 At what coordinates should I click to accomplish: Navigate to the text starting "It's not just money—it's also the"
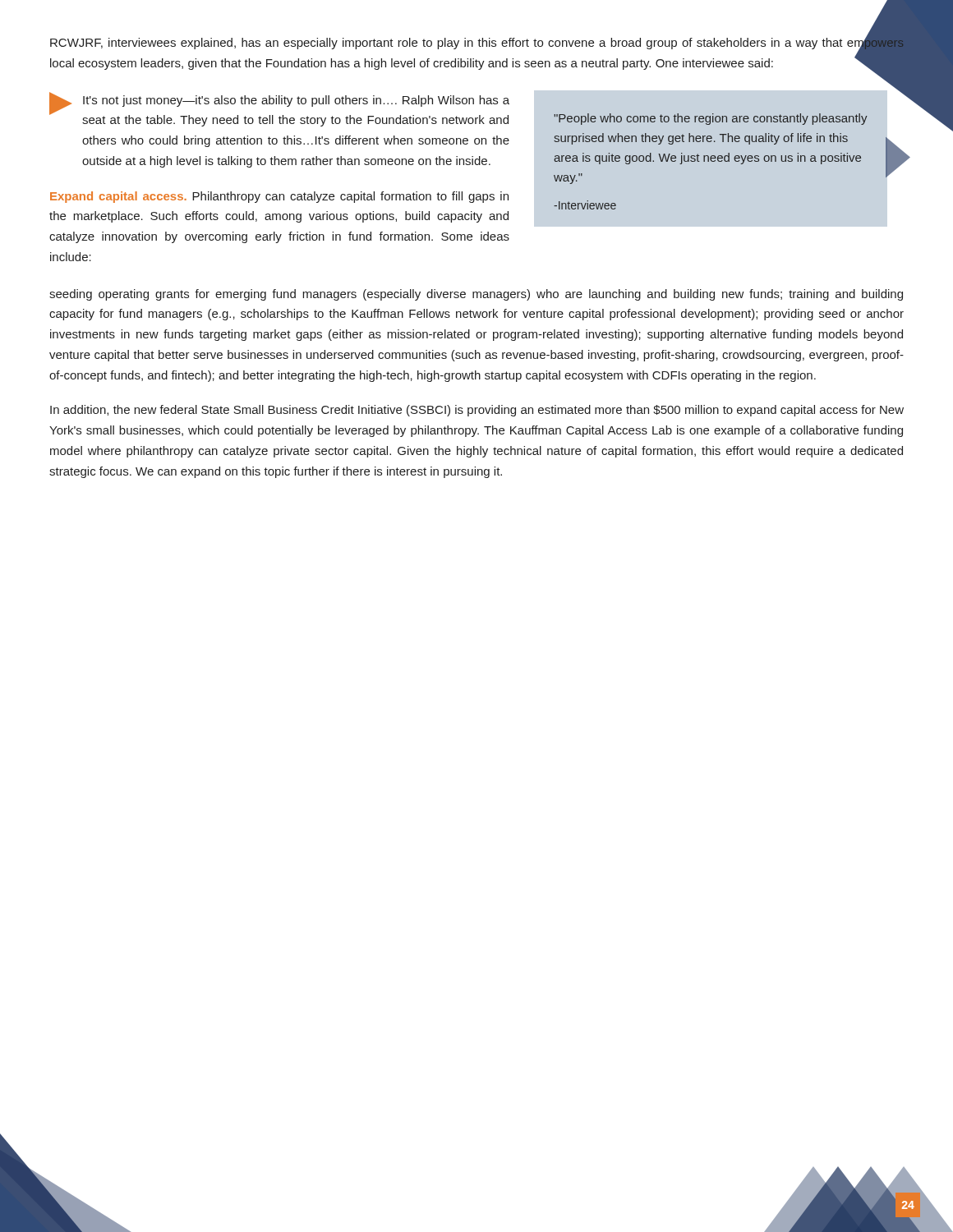coord(279,131)
